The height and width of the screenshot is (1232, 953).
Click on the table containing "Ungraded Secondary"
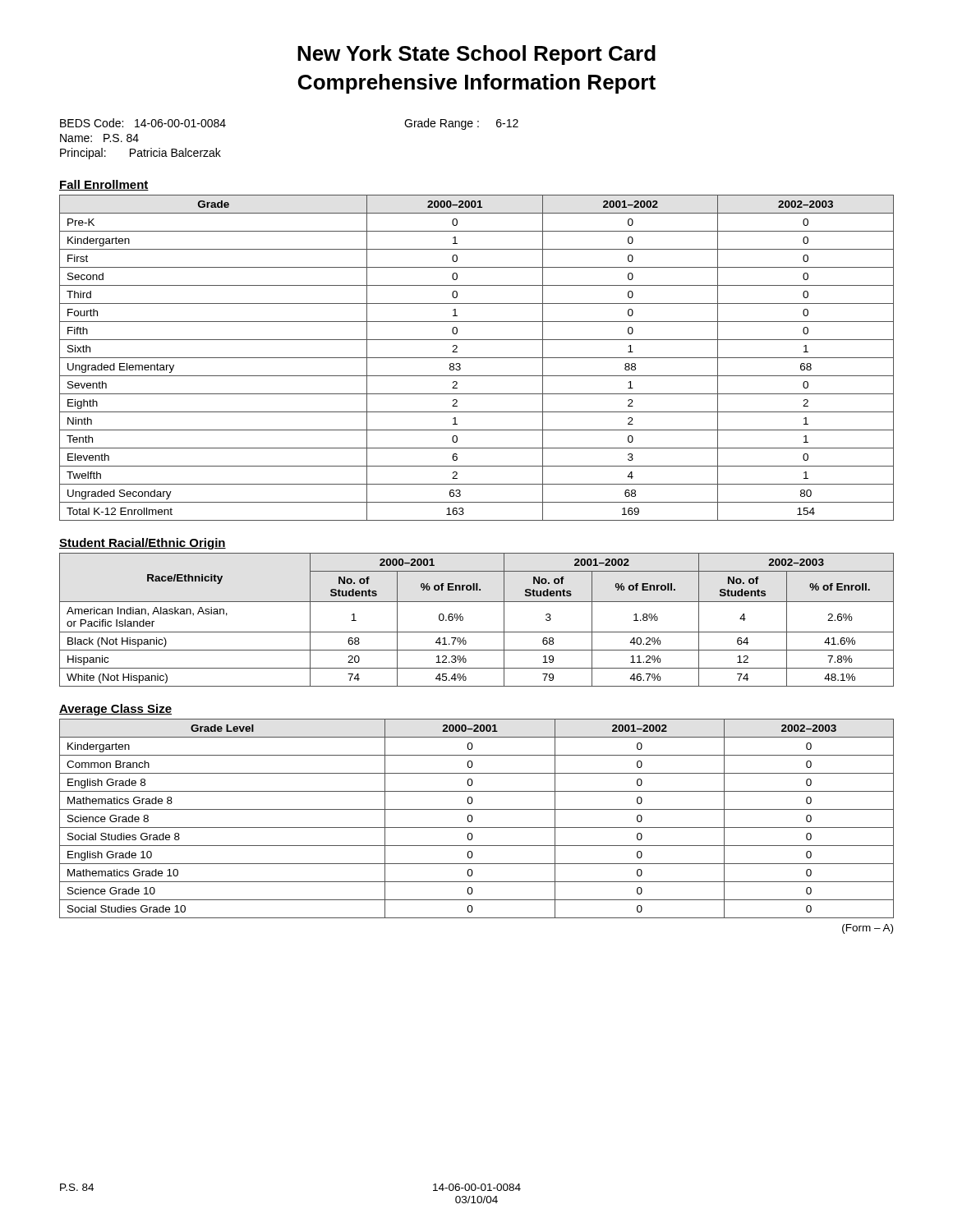point(476,358)
